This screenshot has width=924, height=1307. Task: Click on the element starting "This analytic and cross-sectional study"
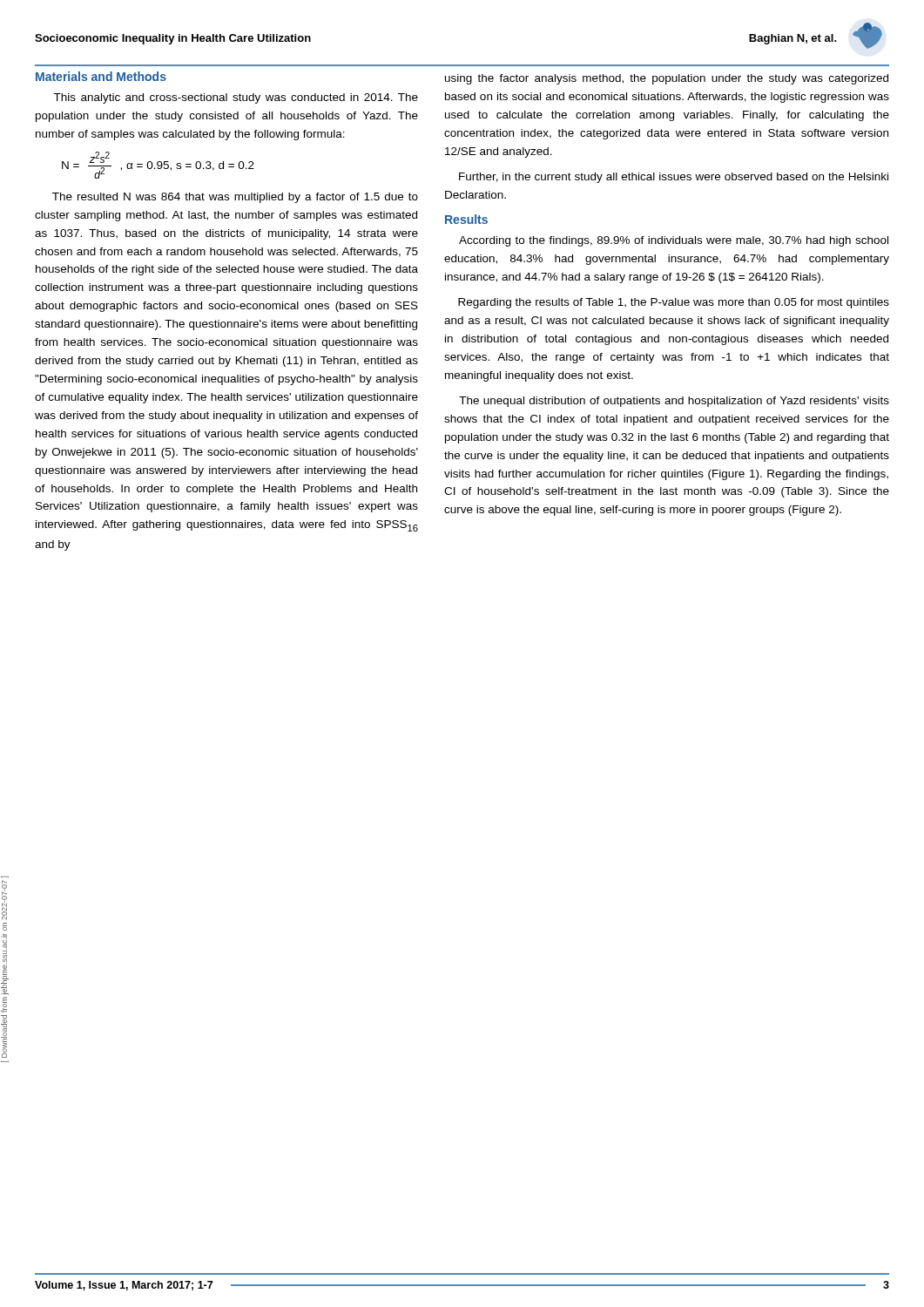[x=226, y=115]
